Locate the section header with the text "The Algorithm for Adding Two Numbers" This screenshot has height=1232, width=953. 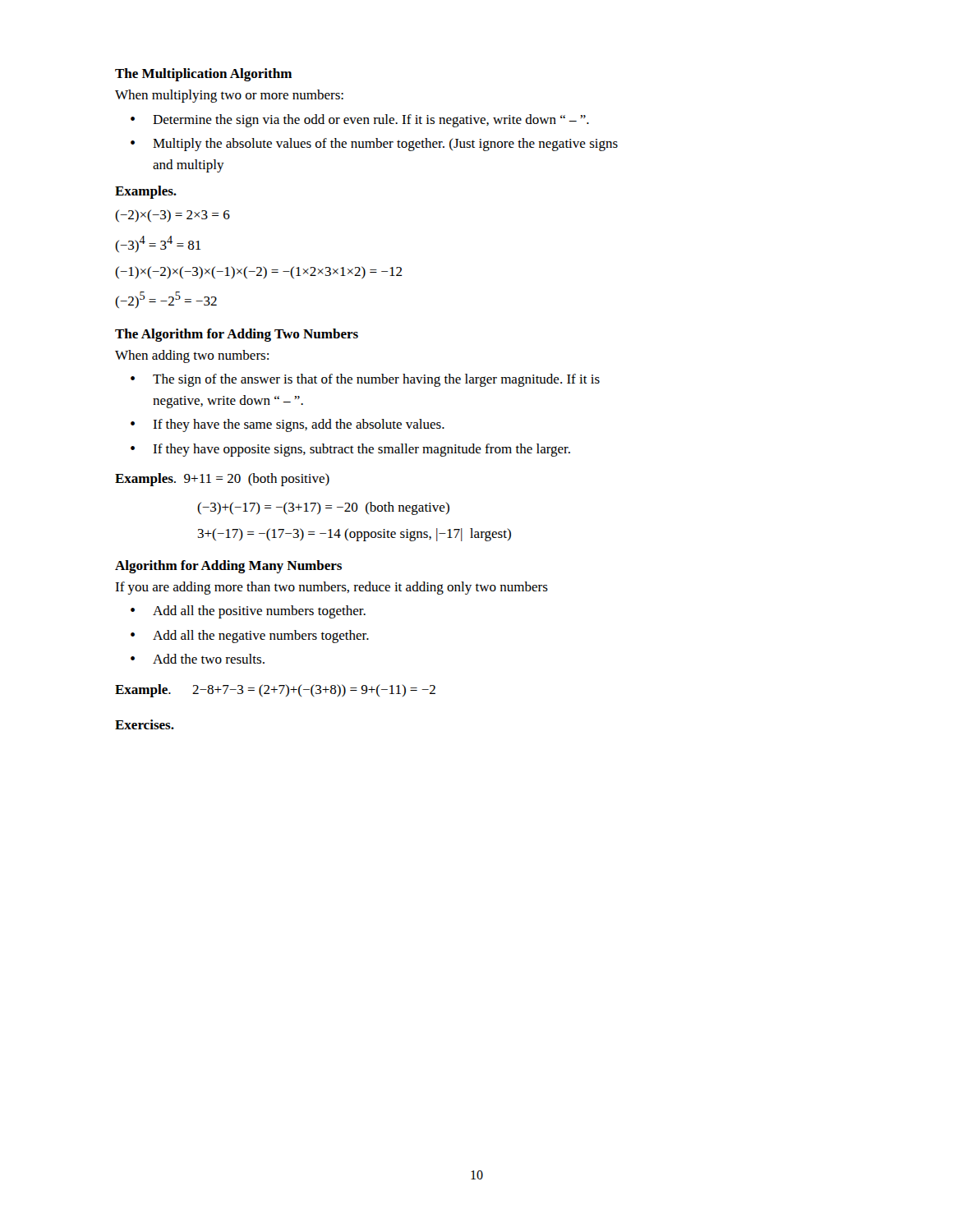click(x=237, y=334)
